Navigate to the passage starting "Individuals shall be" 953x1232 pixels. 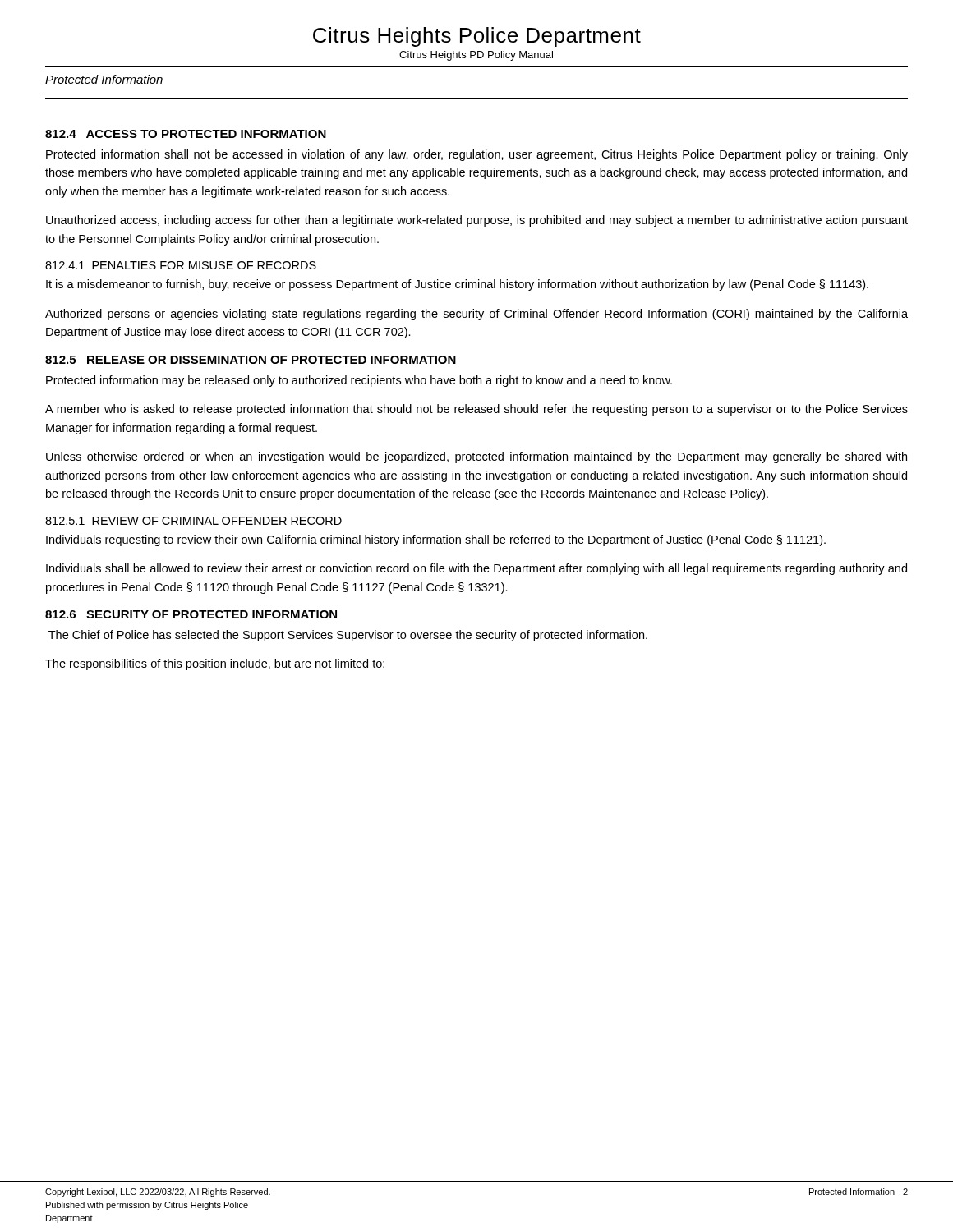[476, 578]
